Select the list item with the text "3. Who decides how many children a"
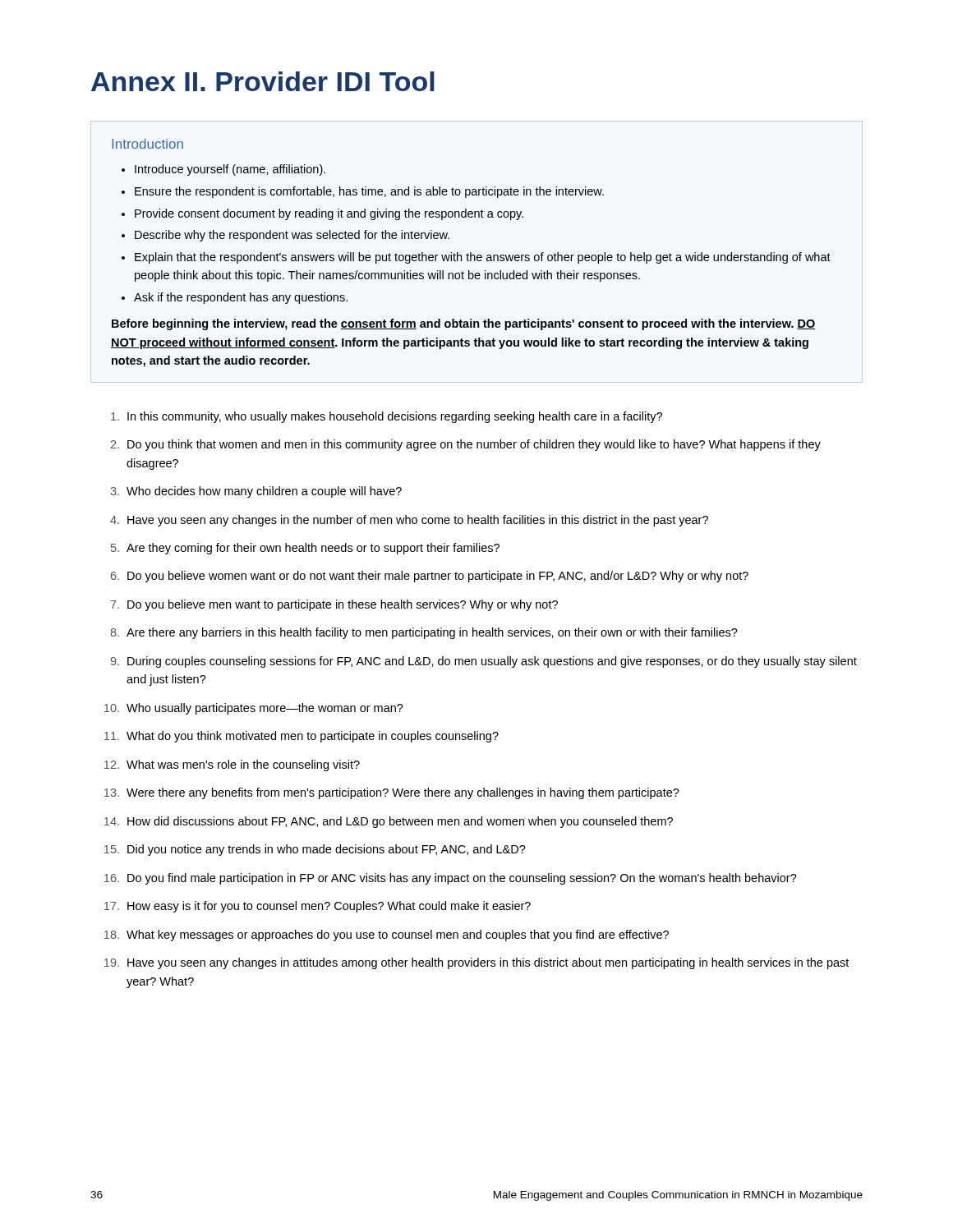Screen dimensions: 1232x953 click(x=256, y=492)
